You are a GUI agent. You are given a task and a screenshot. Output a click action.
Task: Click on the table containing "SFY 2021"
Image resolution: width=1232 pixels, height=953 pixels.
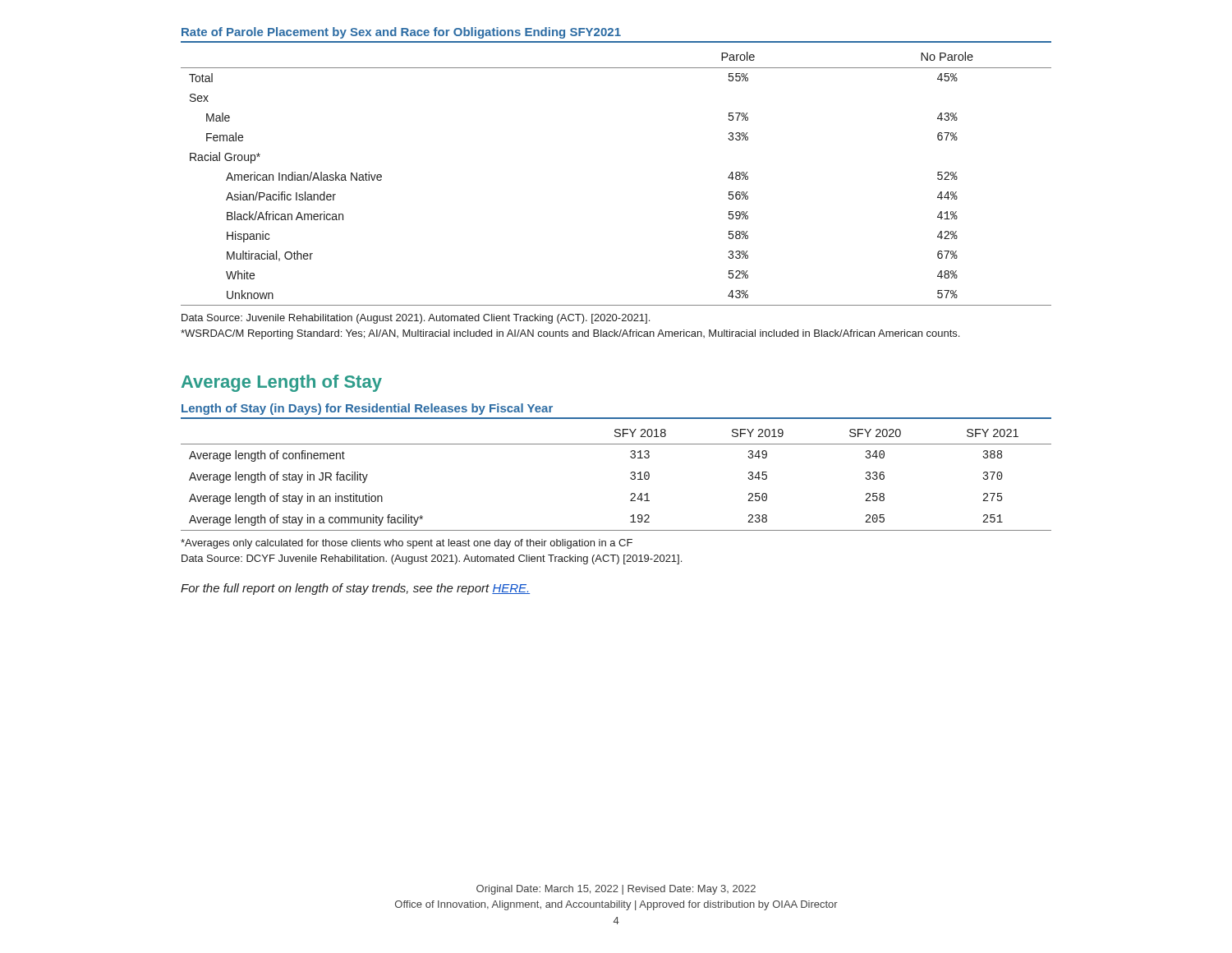click(616, 466)
